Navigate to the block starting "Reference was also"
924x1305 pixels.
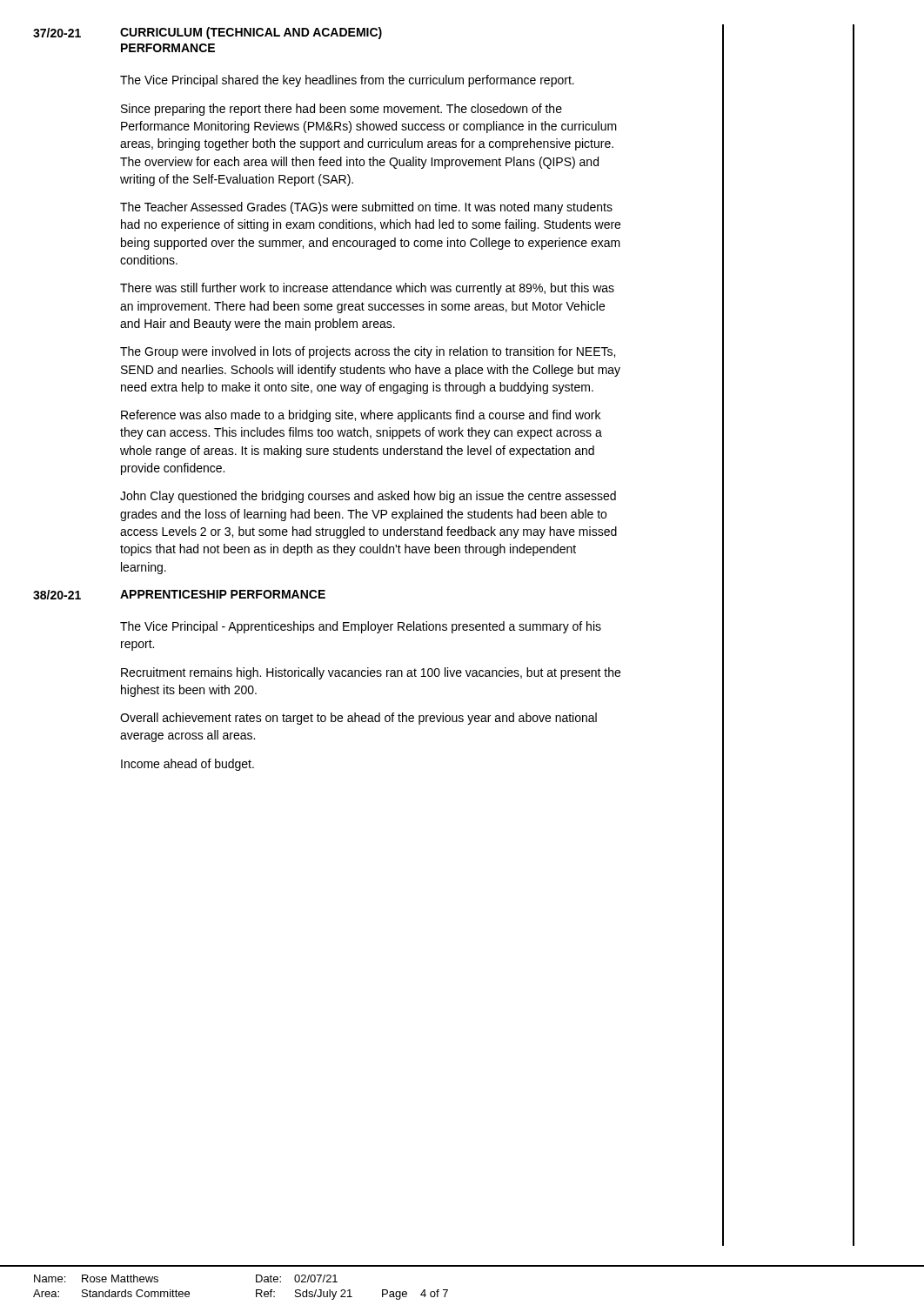[361, 442]
